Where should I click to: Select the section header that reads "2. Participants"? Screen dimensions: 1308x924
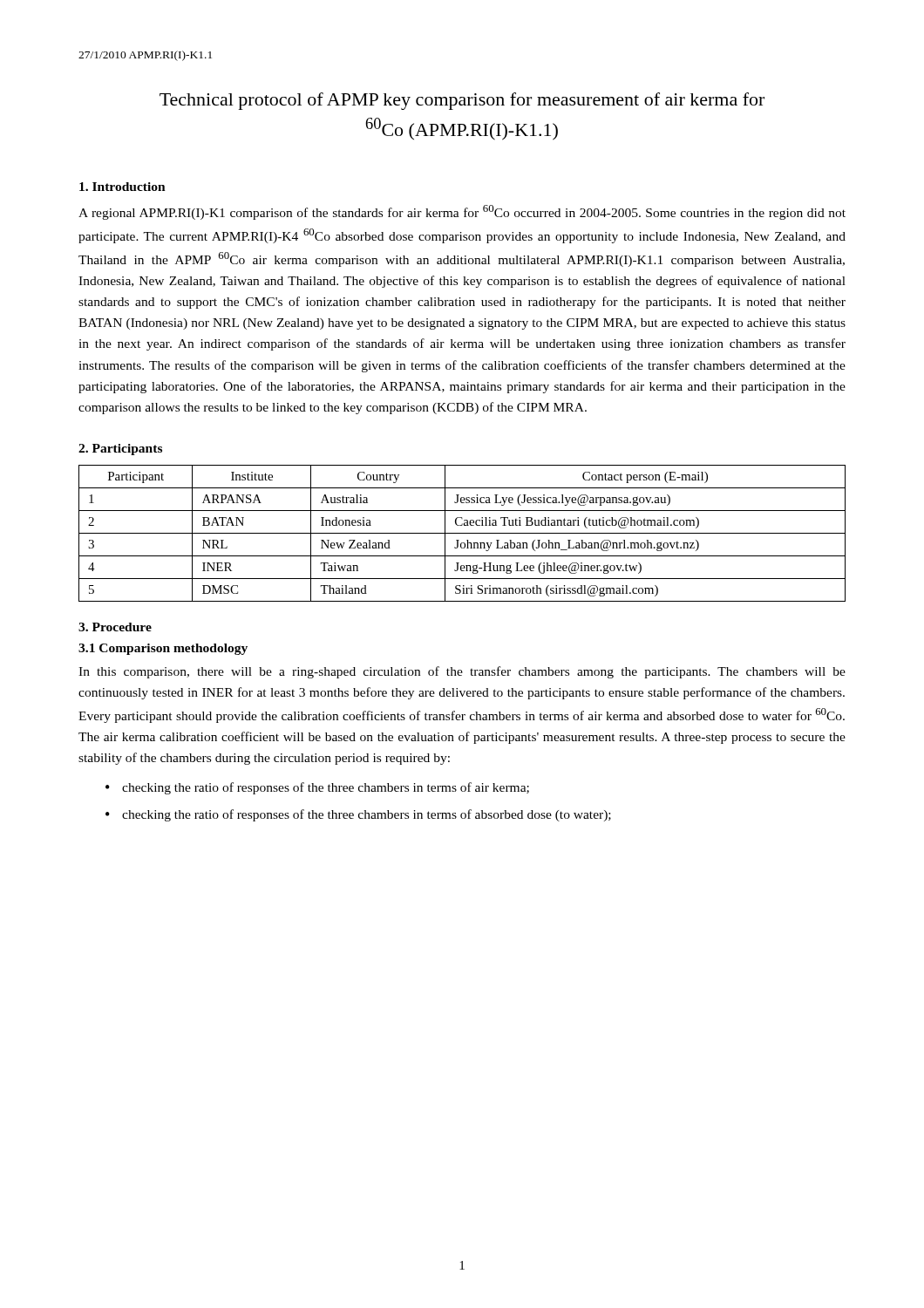pyautogui.click(x=120, y=447)
